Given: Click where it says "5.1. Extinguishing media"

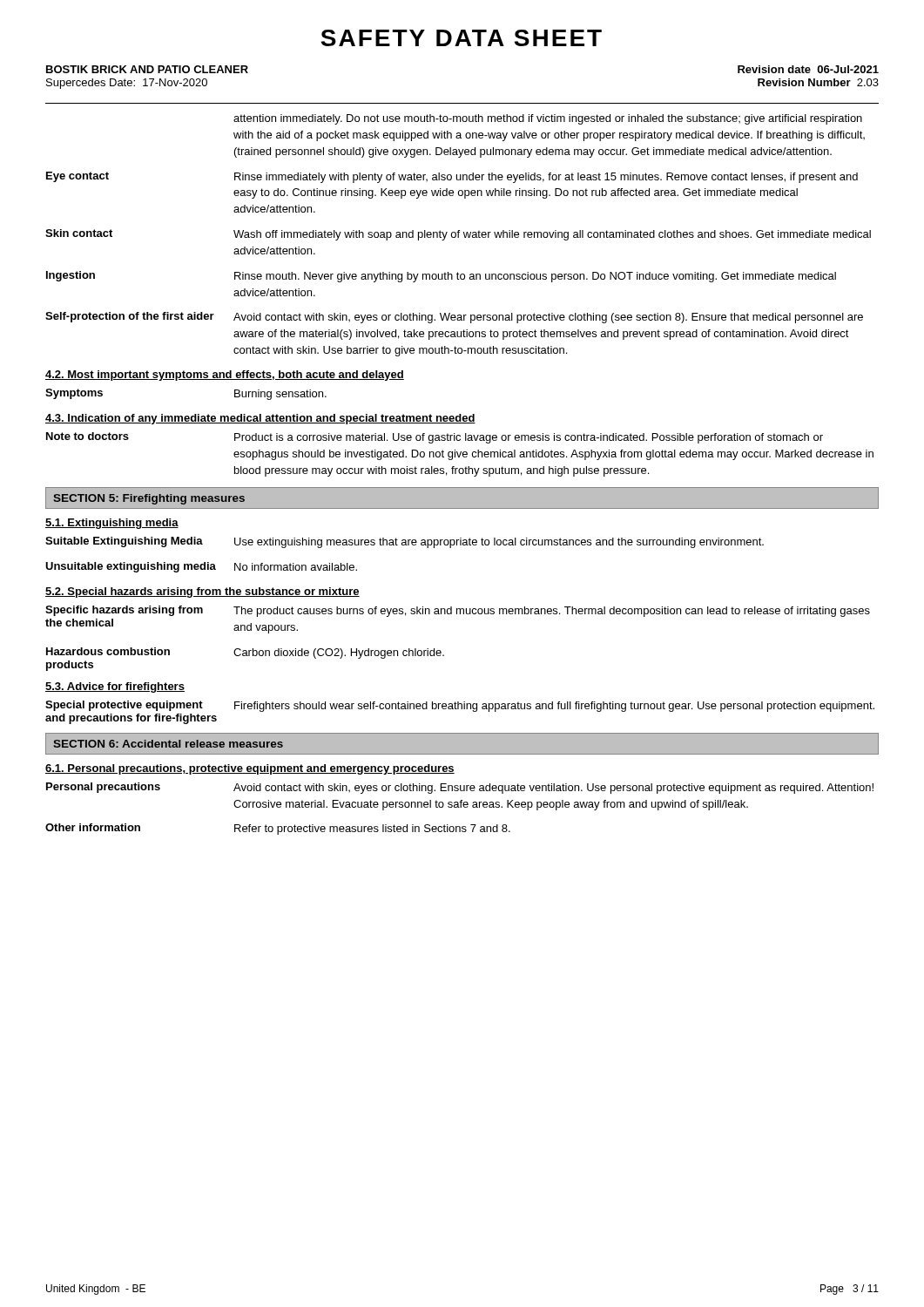Looking at the screenshot, I should [113, 523].
